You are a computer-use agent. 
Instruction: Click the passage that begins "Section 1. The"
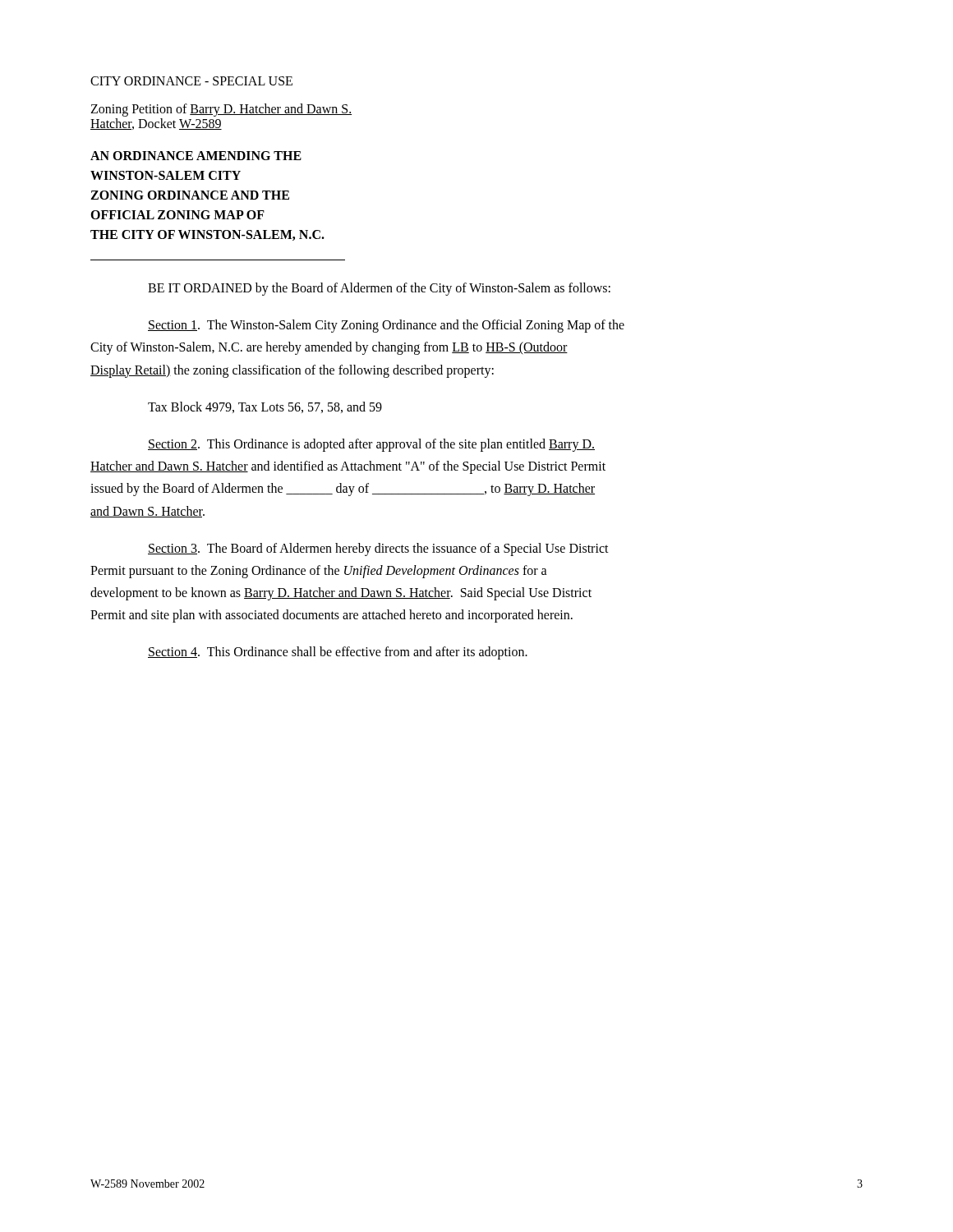point(386,325)
